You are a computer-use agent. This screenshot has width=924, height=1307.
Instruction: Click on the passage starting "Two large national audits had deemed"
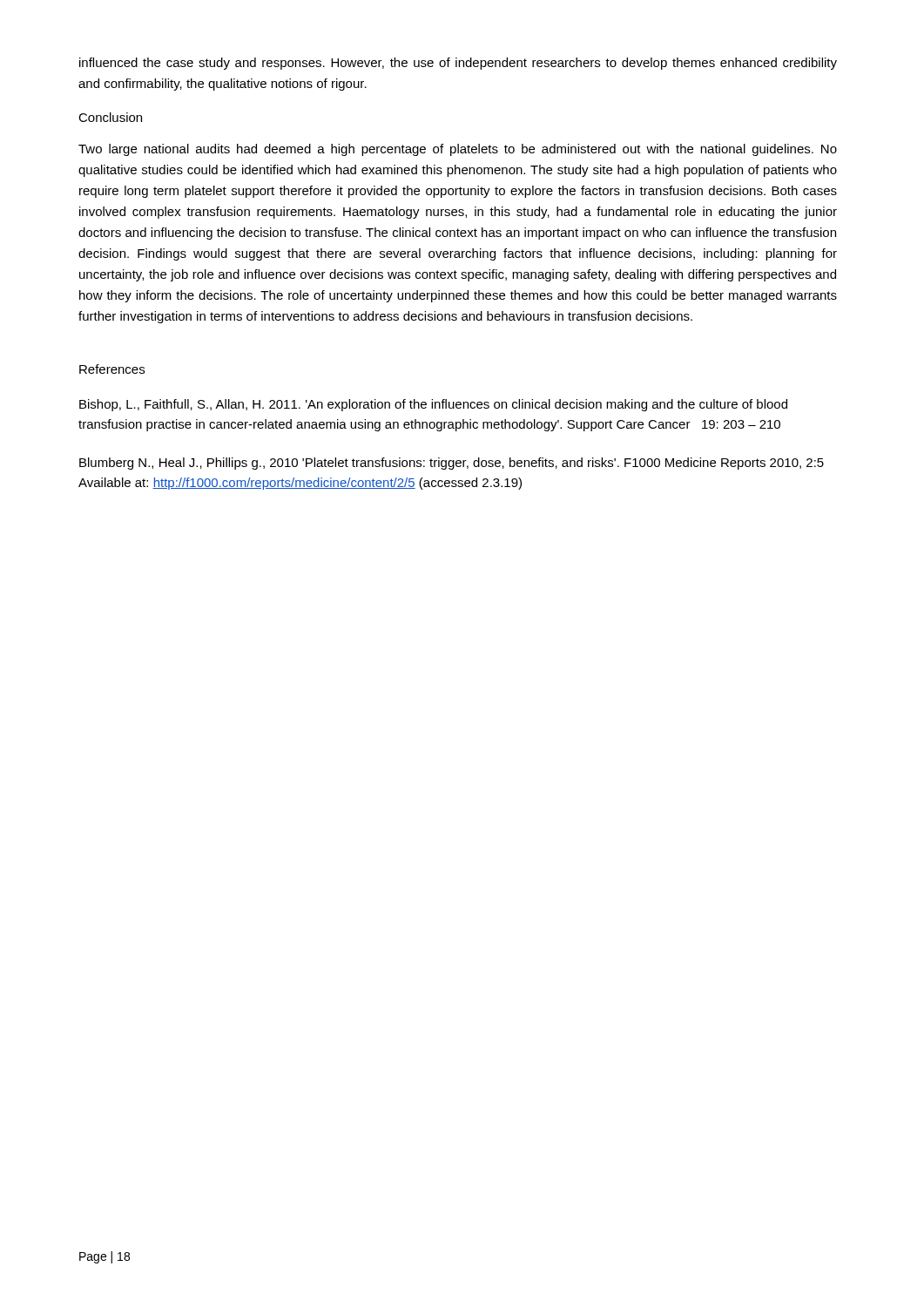pyautogui.click(x=458, y=232)
